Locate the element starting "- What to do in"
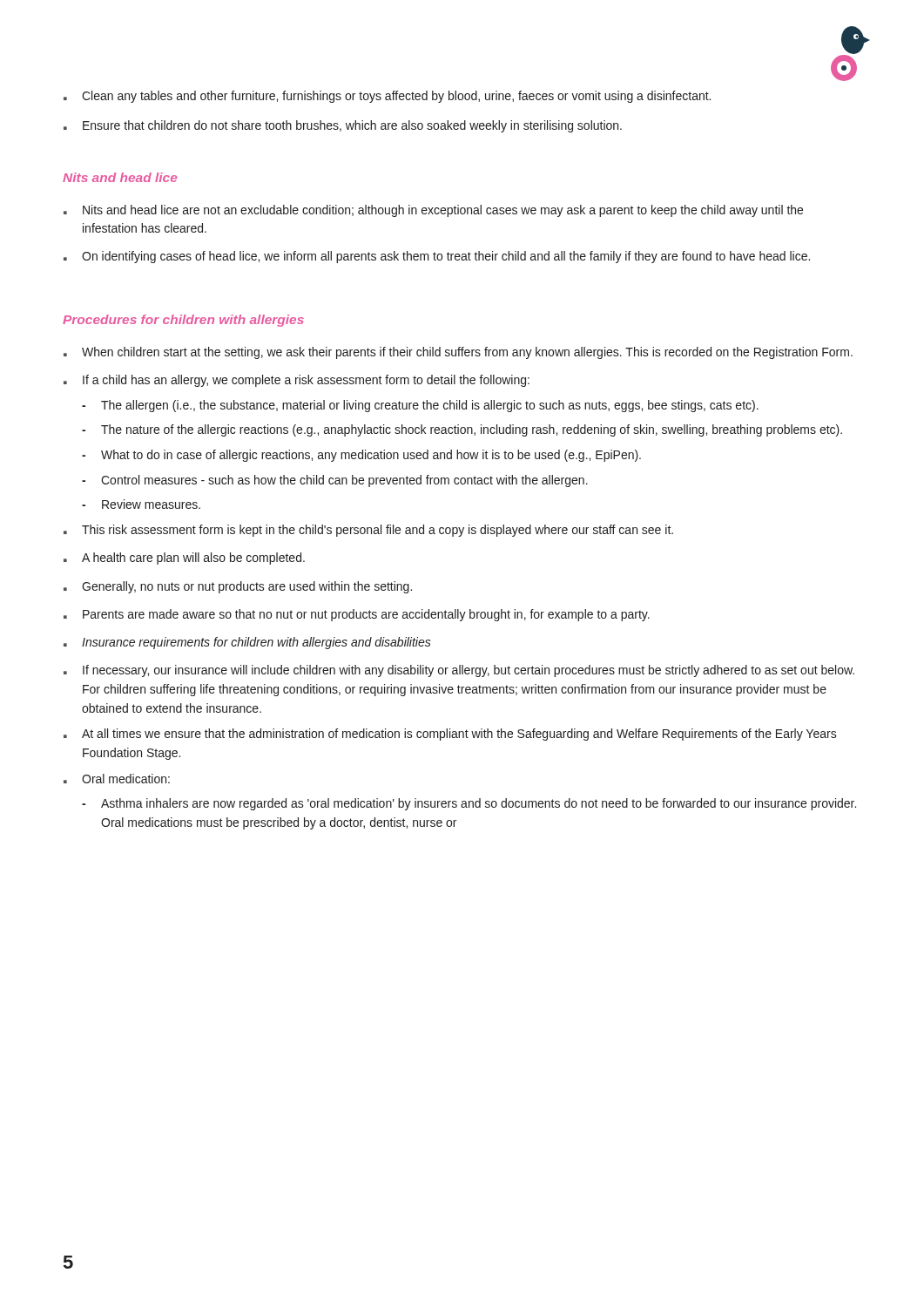The image size is (924, 1307). click(362, 456)
